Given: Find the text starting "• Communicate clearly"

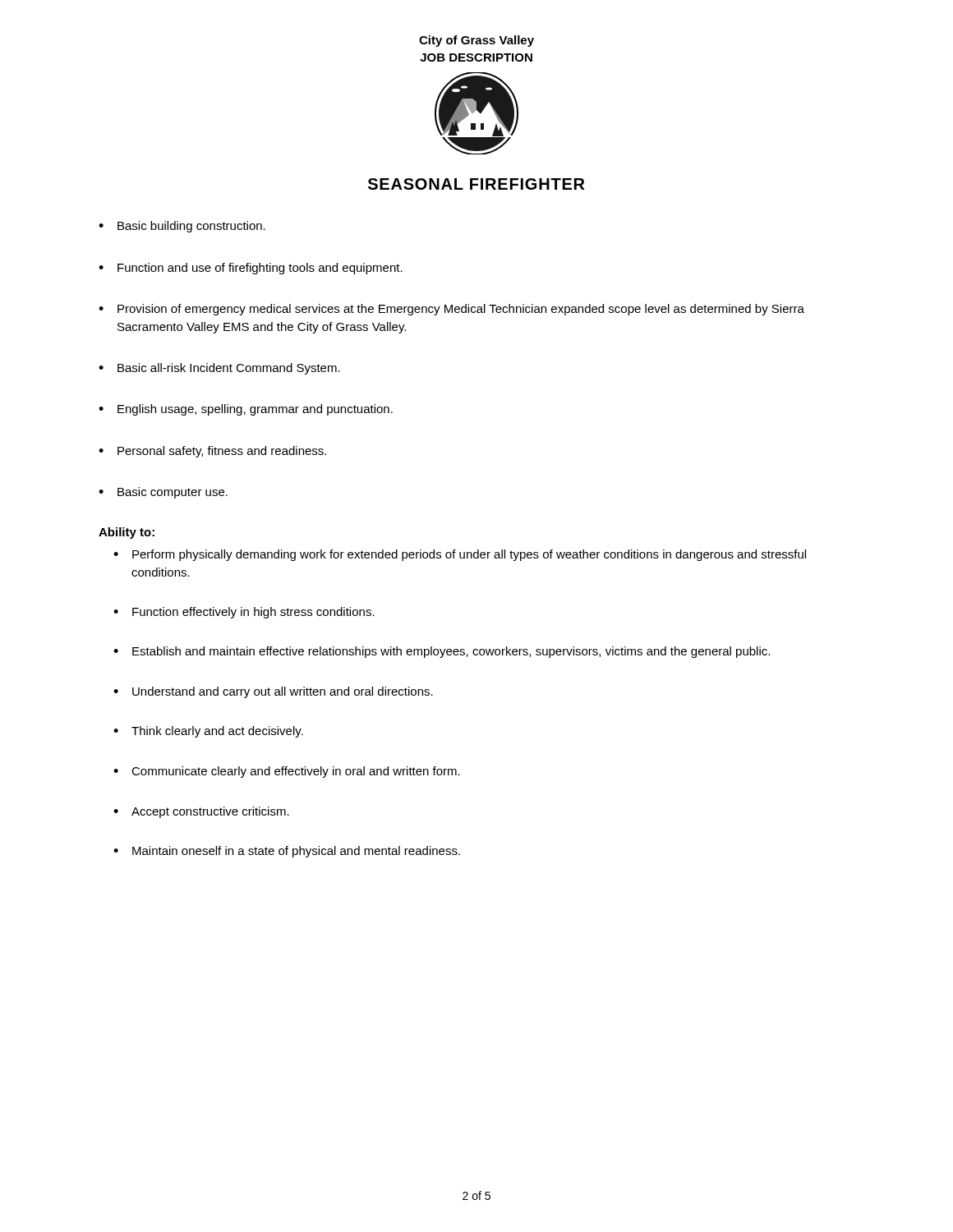Looking at the screenshot, I should coord(287,771).
